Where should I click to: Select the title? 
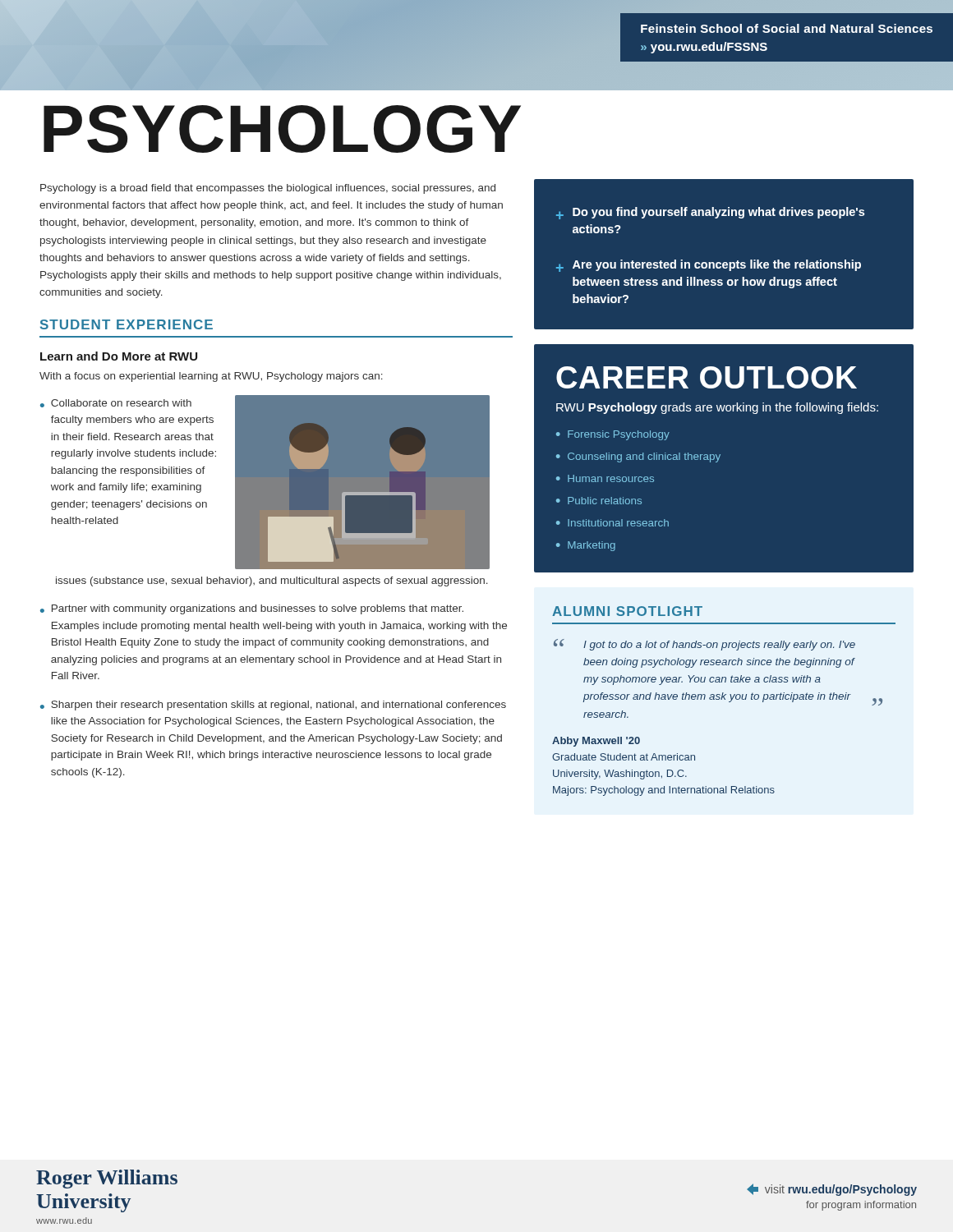point(281,129)
